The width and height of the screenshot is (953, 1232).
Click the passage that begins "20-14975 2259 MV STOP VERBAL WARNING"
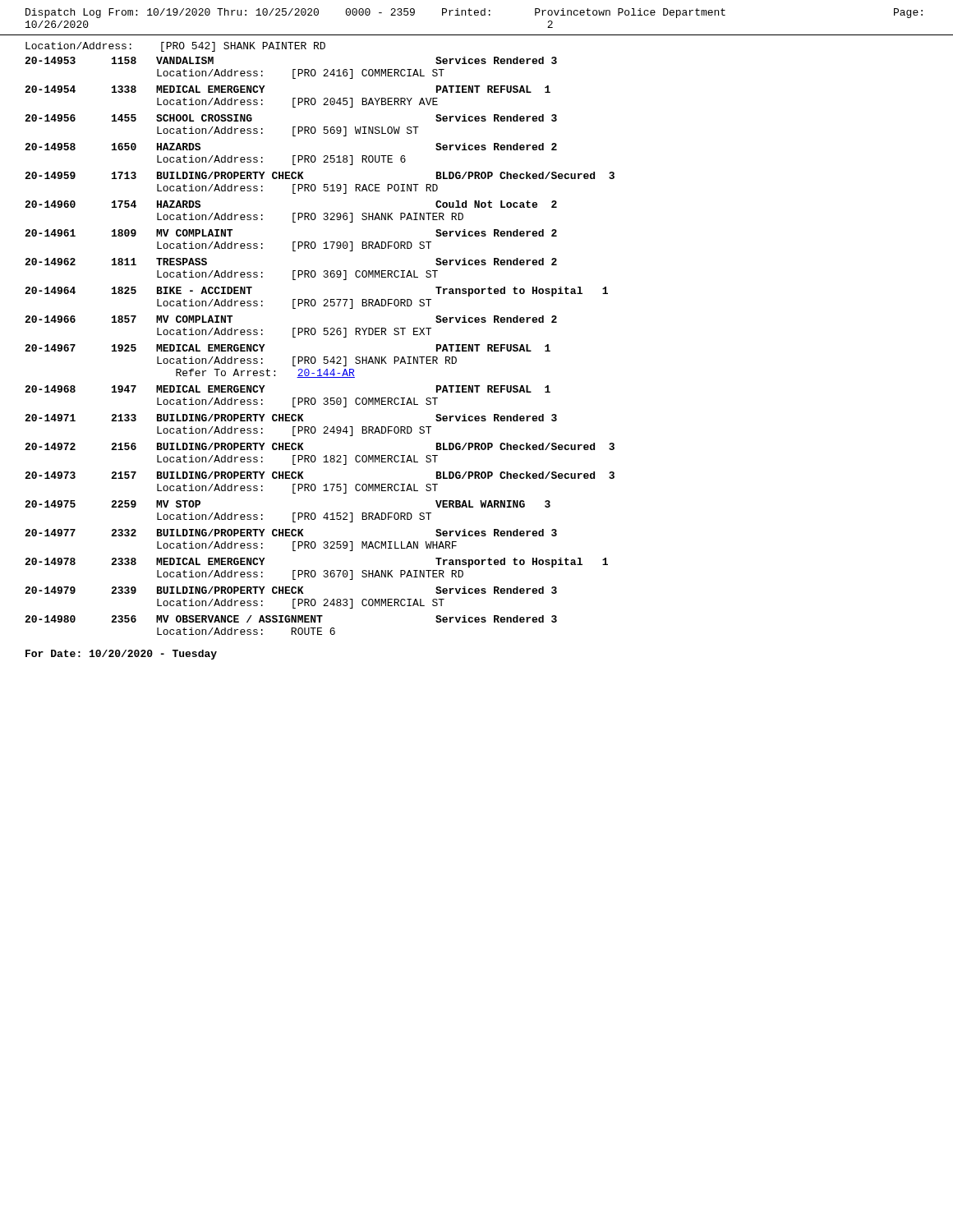(x=476, y=511)
